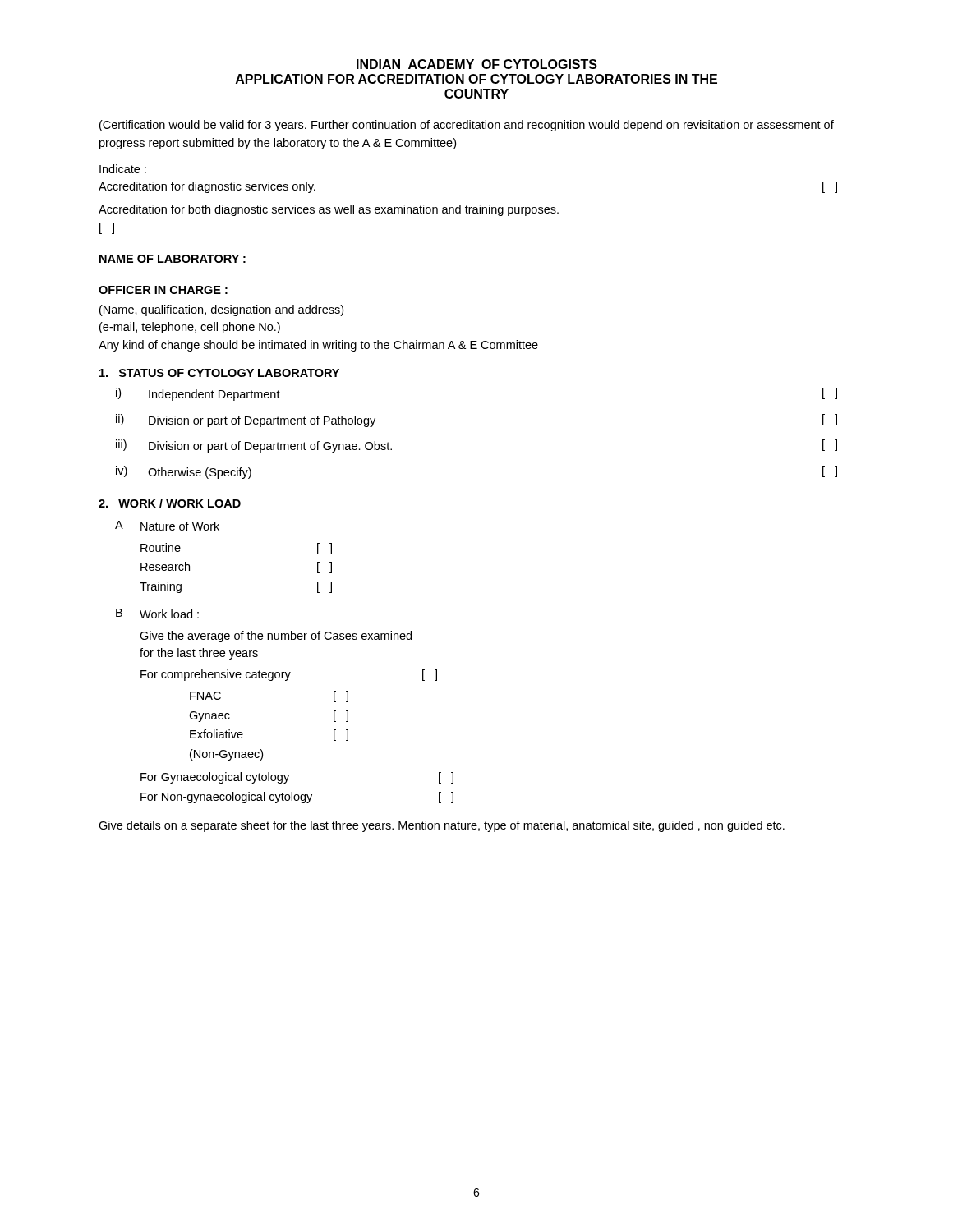
Task: Click on the region starting "2. WORK /"
Action: pyautogui.click(x=170, y=503)
